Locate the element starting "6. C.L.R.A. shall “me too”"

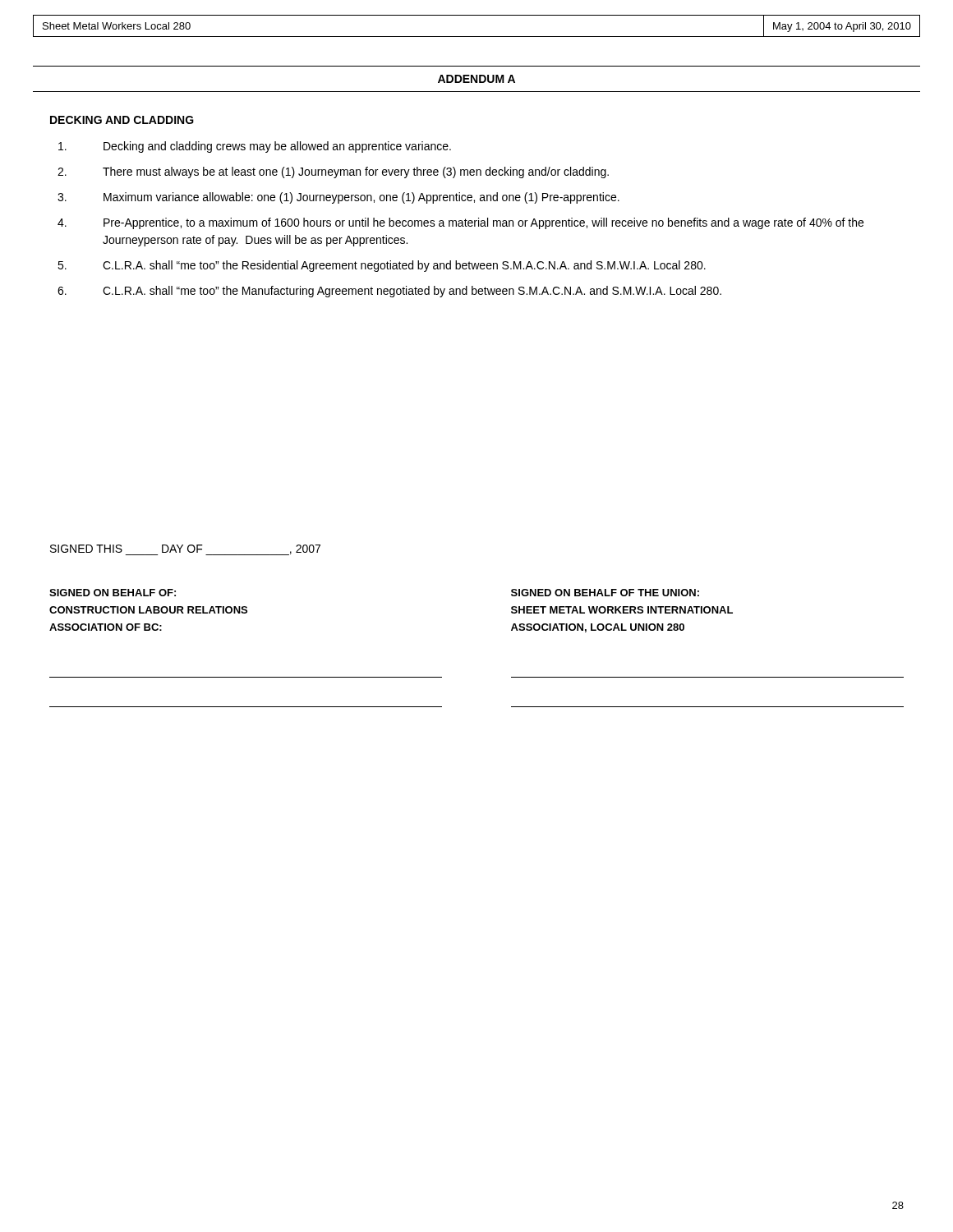[x=476, y=291]
